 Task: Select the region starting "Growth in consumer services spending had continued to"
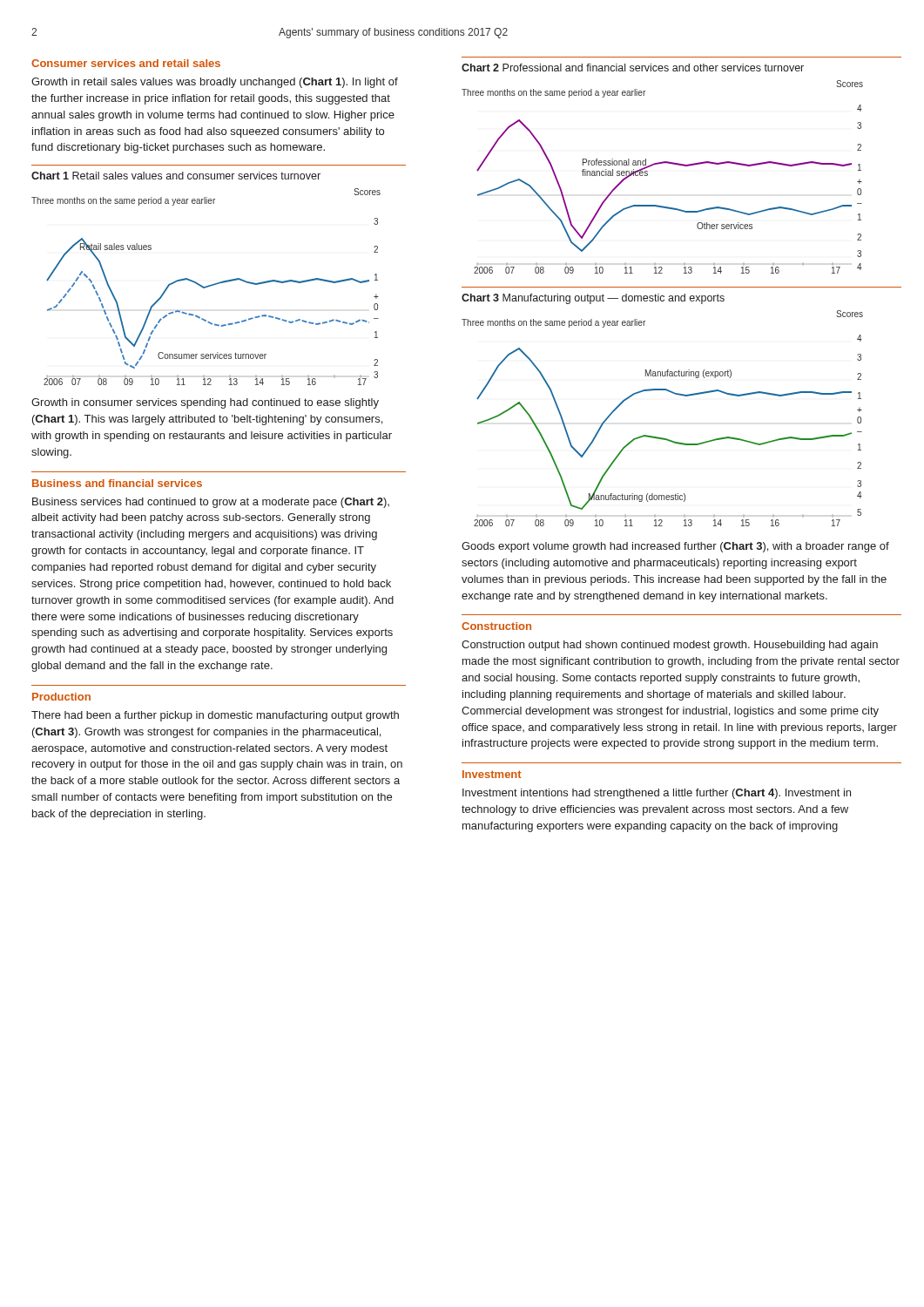212,427
